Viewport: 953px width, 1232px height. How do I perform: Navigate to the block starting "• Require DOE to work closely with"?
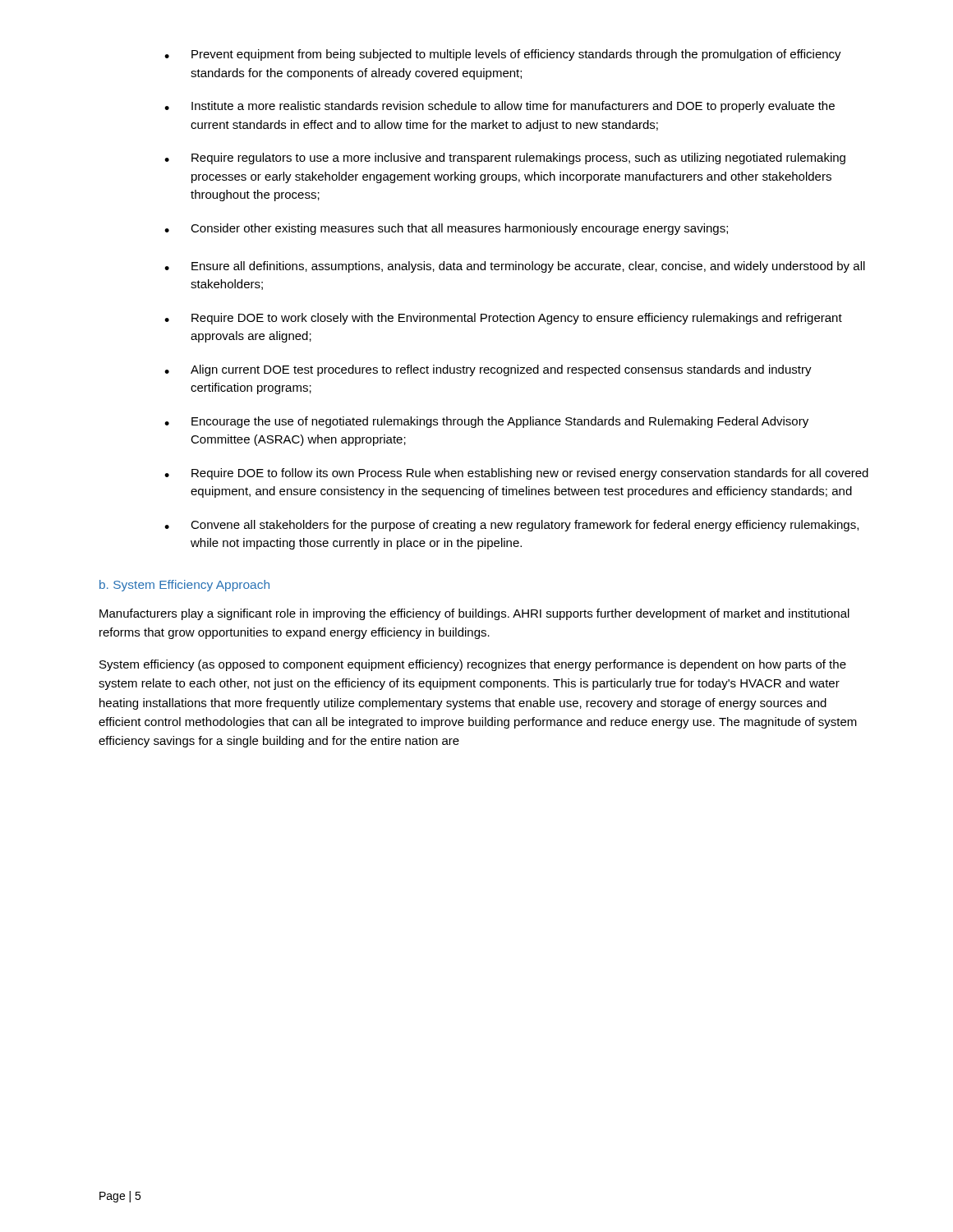click(518, 327)
